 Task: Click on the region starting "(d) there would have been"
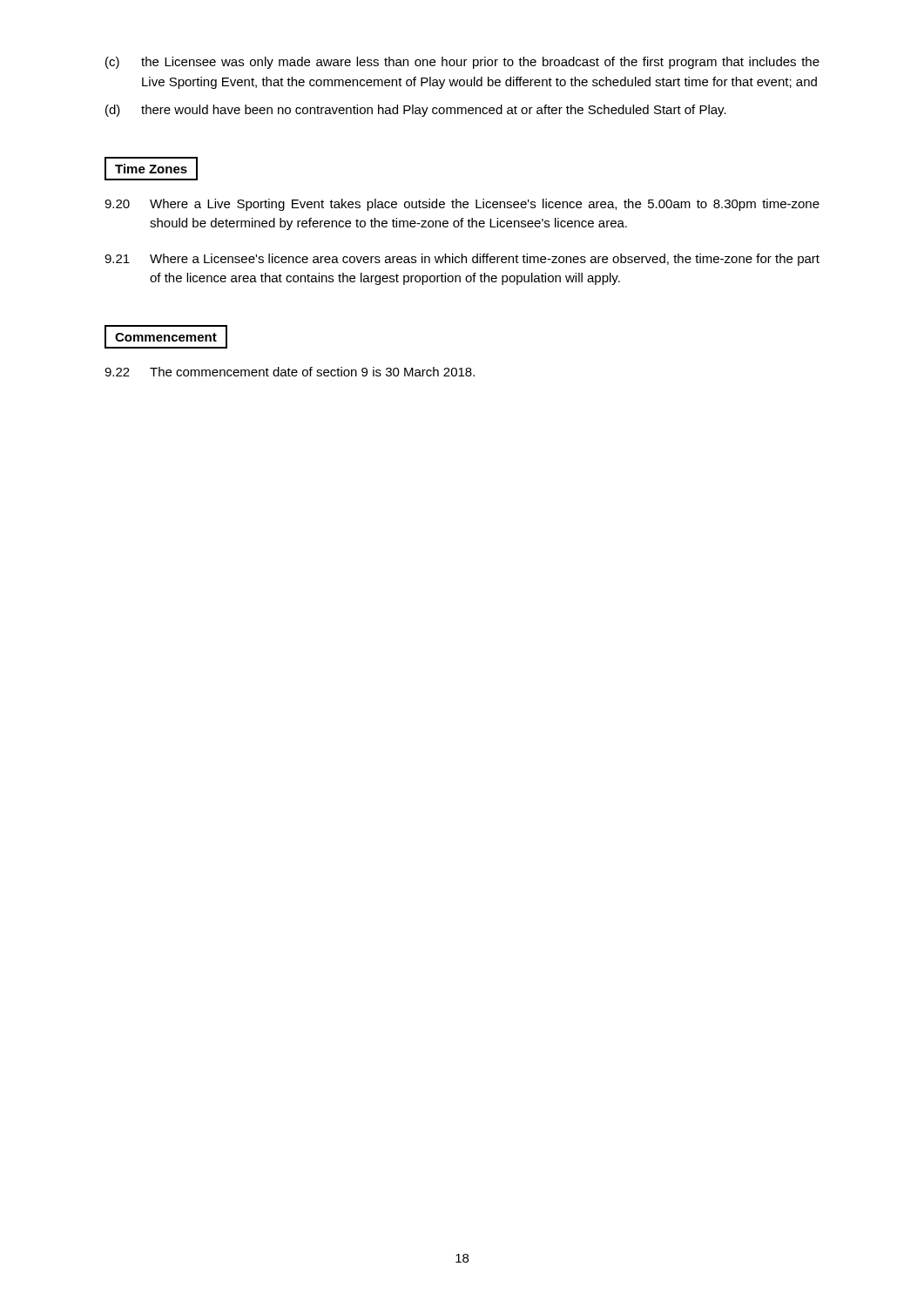[416, 110]
